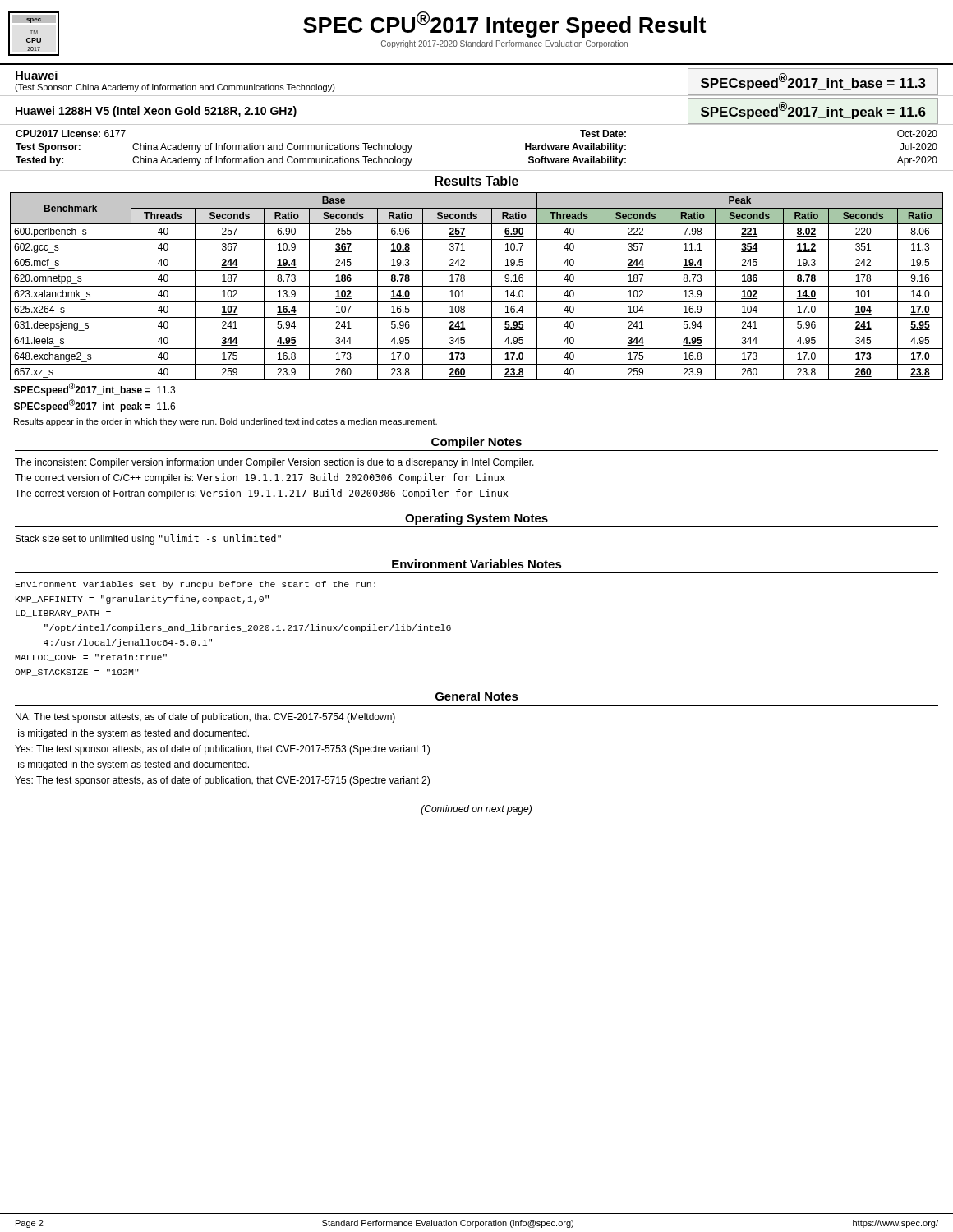
Task: Click where it says "SPEC CPU®2017 Integer Speed Result"
Action: 504,23
